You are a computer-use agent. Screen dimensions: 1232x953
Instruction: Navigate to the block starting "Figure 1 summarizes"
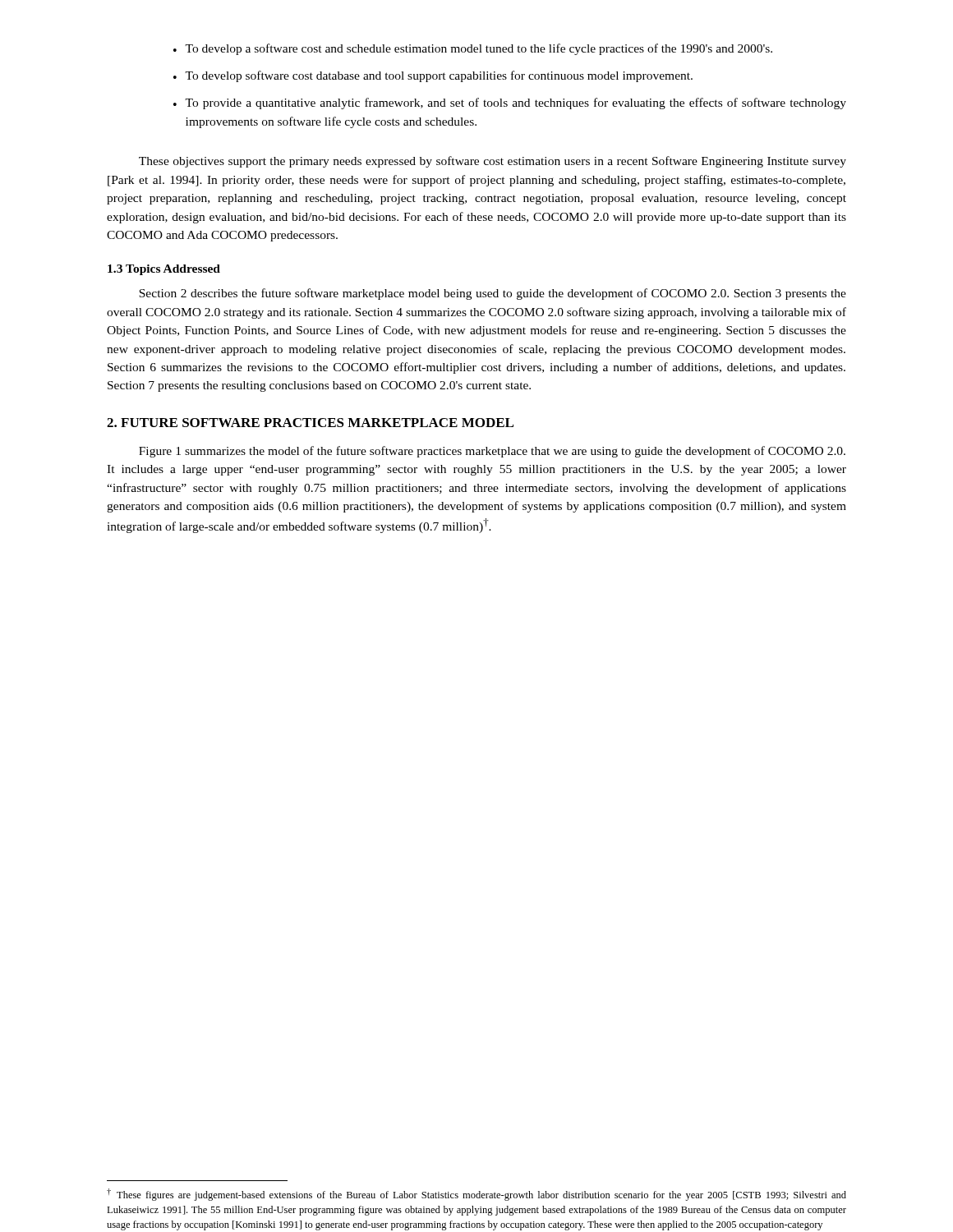coord(476,488)
